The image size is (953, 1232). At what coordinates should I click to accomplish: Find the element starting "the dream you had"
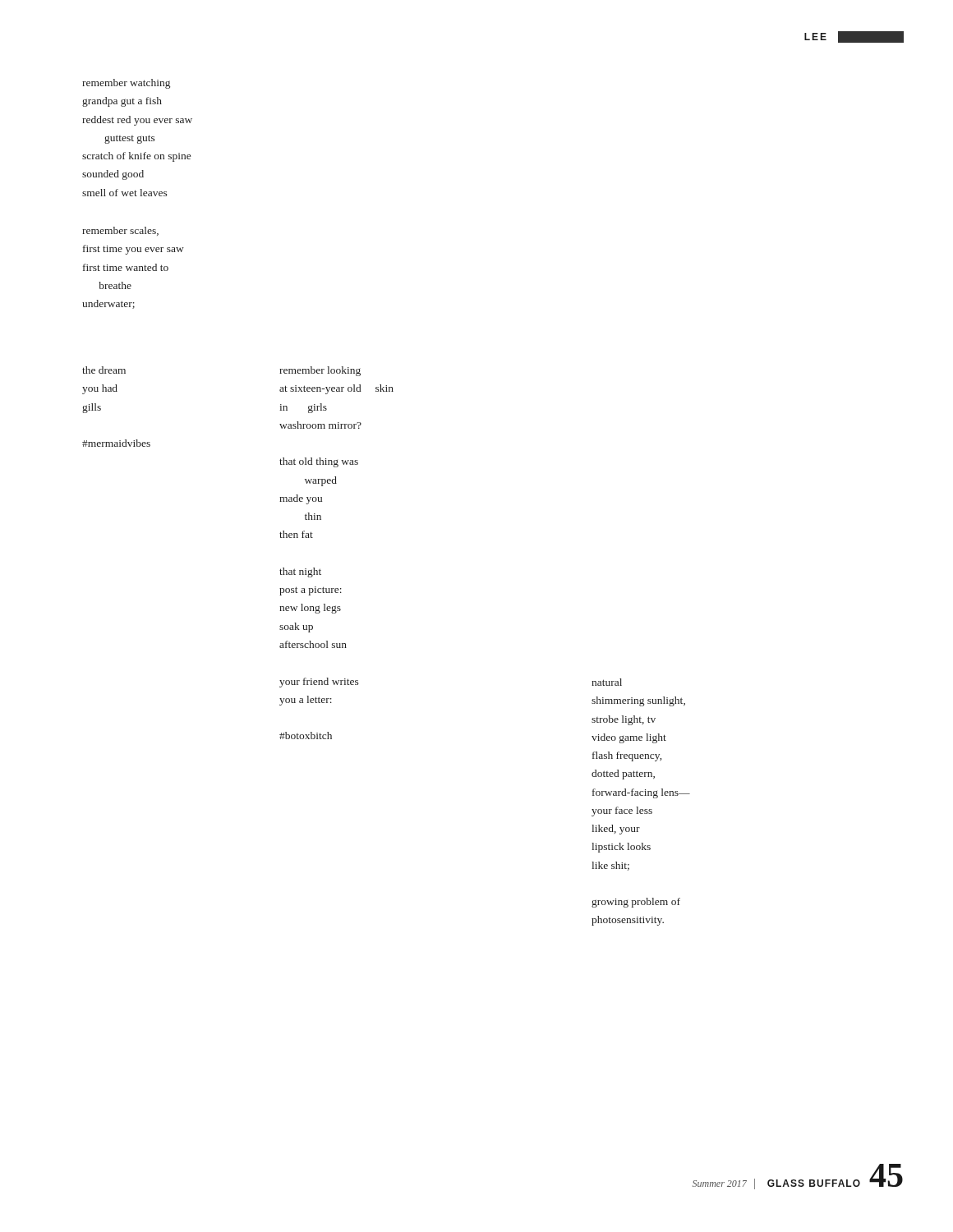pos(104,370)
